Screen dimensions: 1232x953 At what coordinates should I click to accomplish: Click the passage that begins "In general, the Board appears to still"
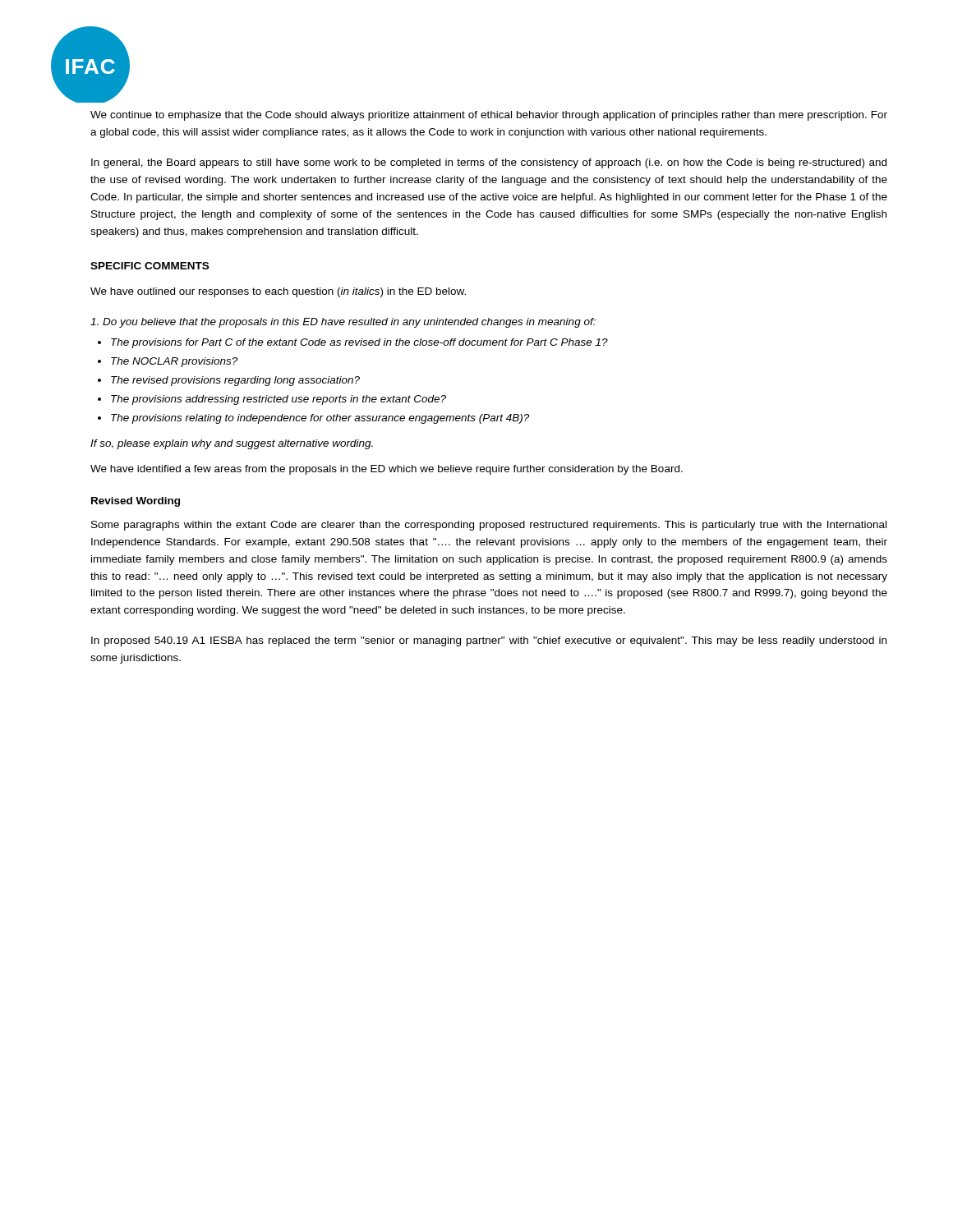(489, 197)
